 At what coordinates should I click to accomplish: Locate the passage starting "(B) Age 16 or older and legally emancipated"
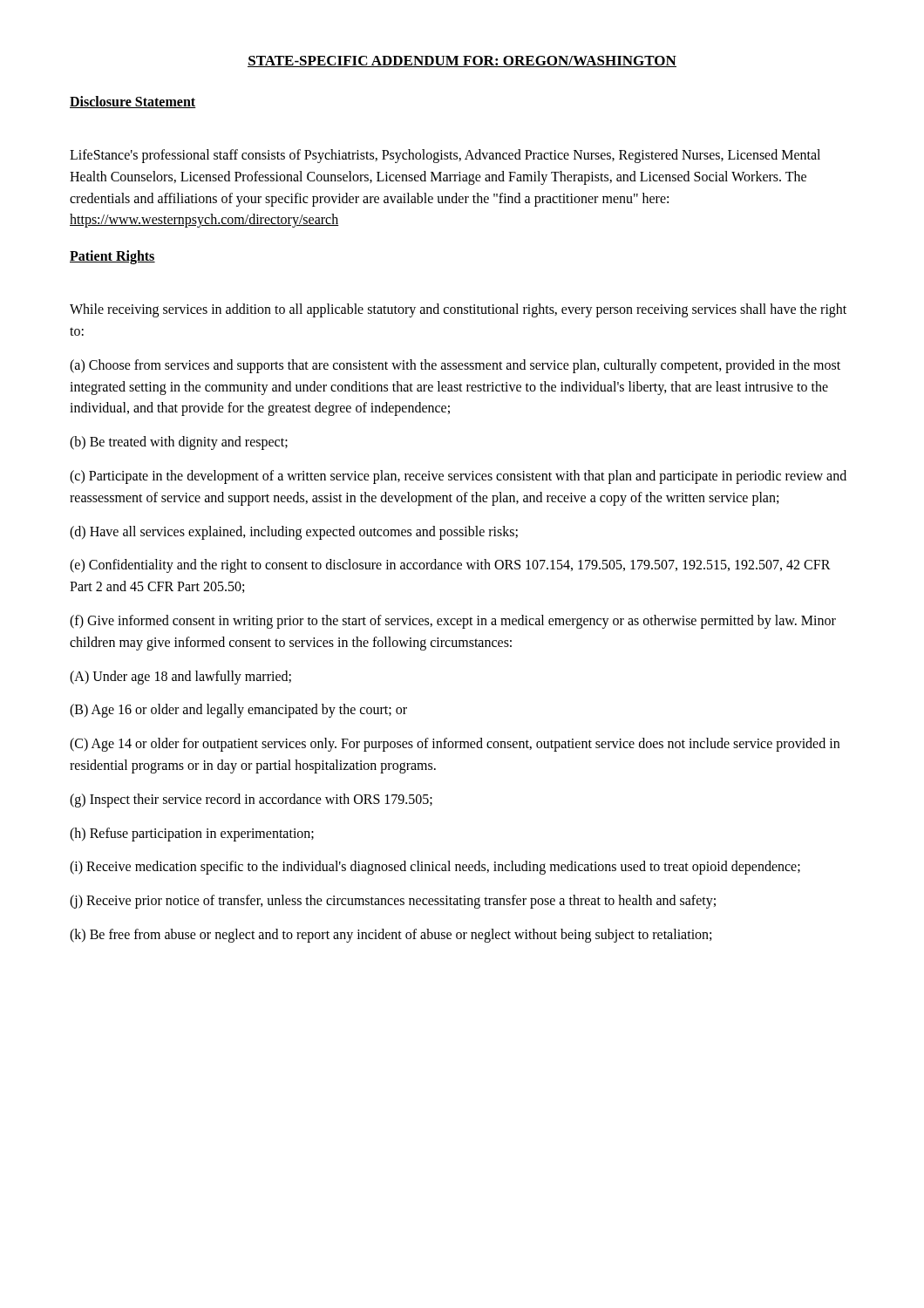(238, 710)
